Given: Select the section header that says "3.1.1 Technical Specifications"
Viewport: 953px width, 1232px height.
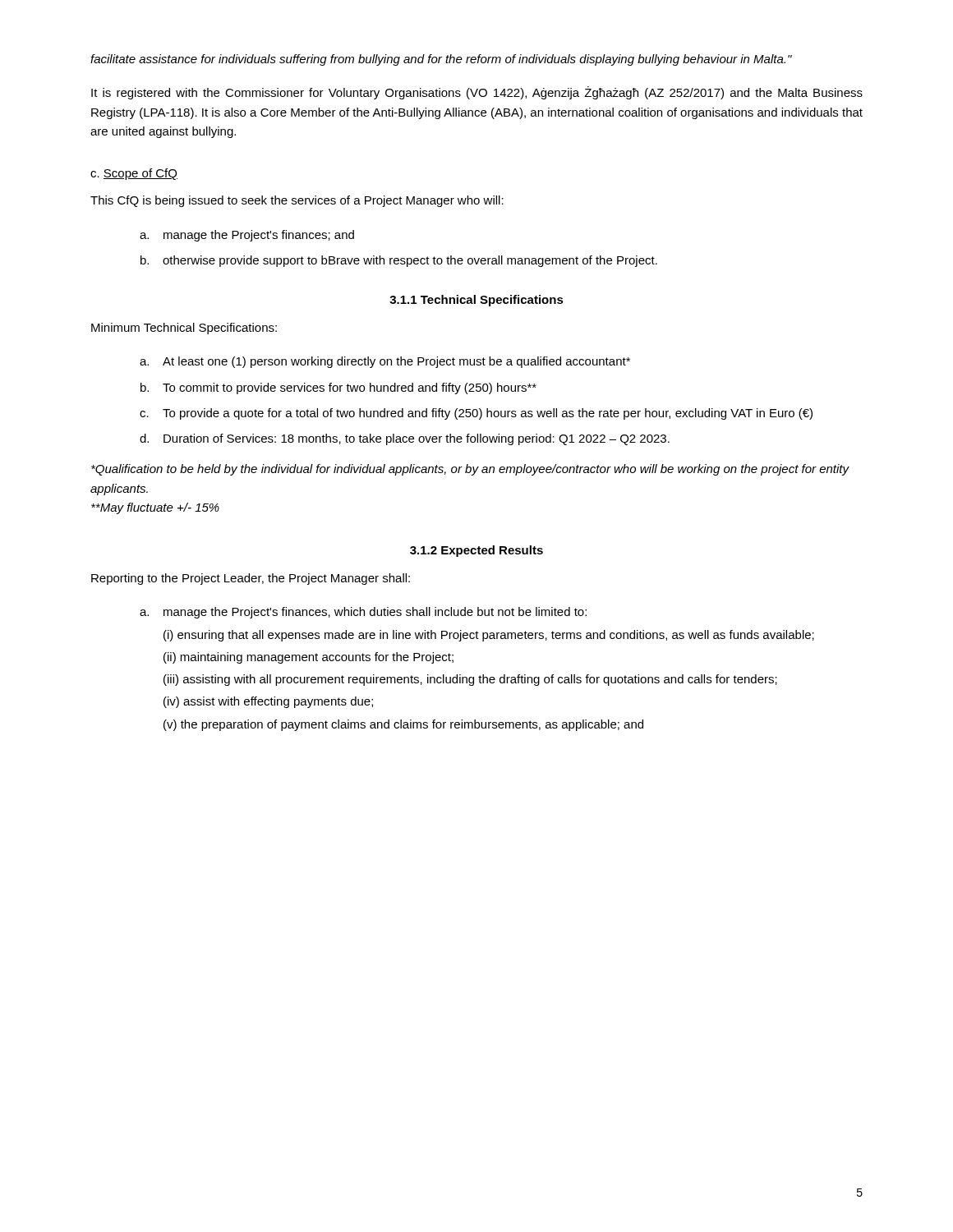Looking at the screenshot, I should 476,299.
